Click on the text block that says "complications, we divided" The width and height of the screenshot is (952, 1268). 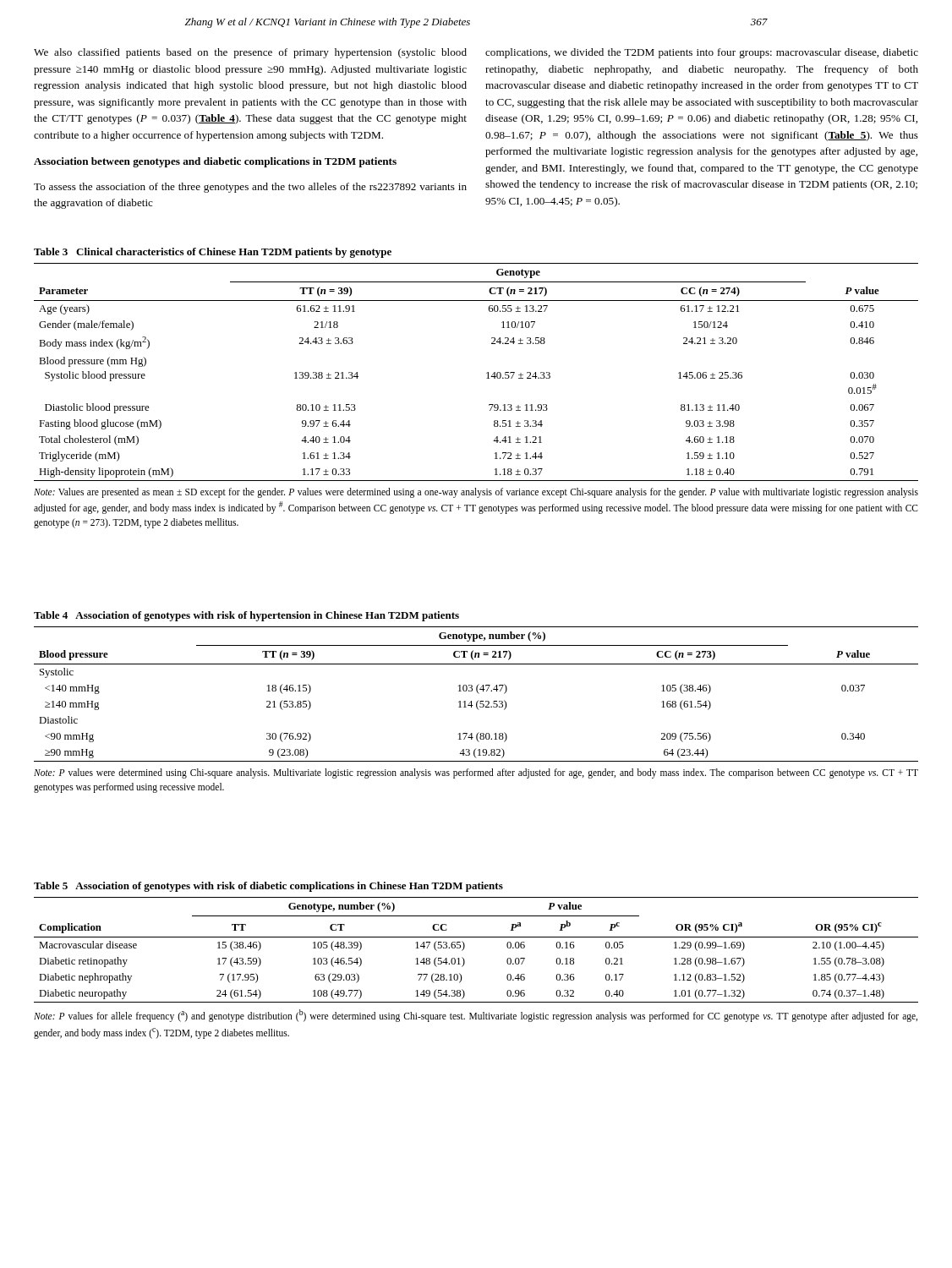click(x=702, y=126)
